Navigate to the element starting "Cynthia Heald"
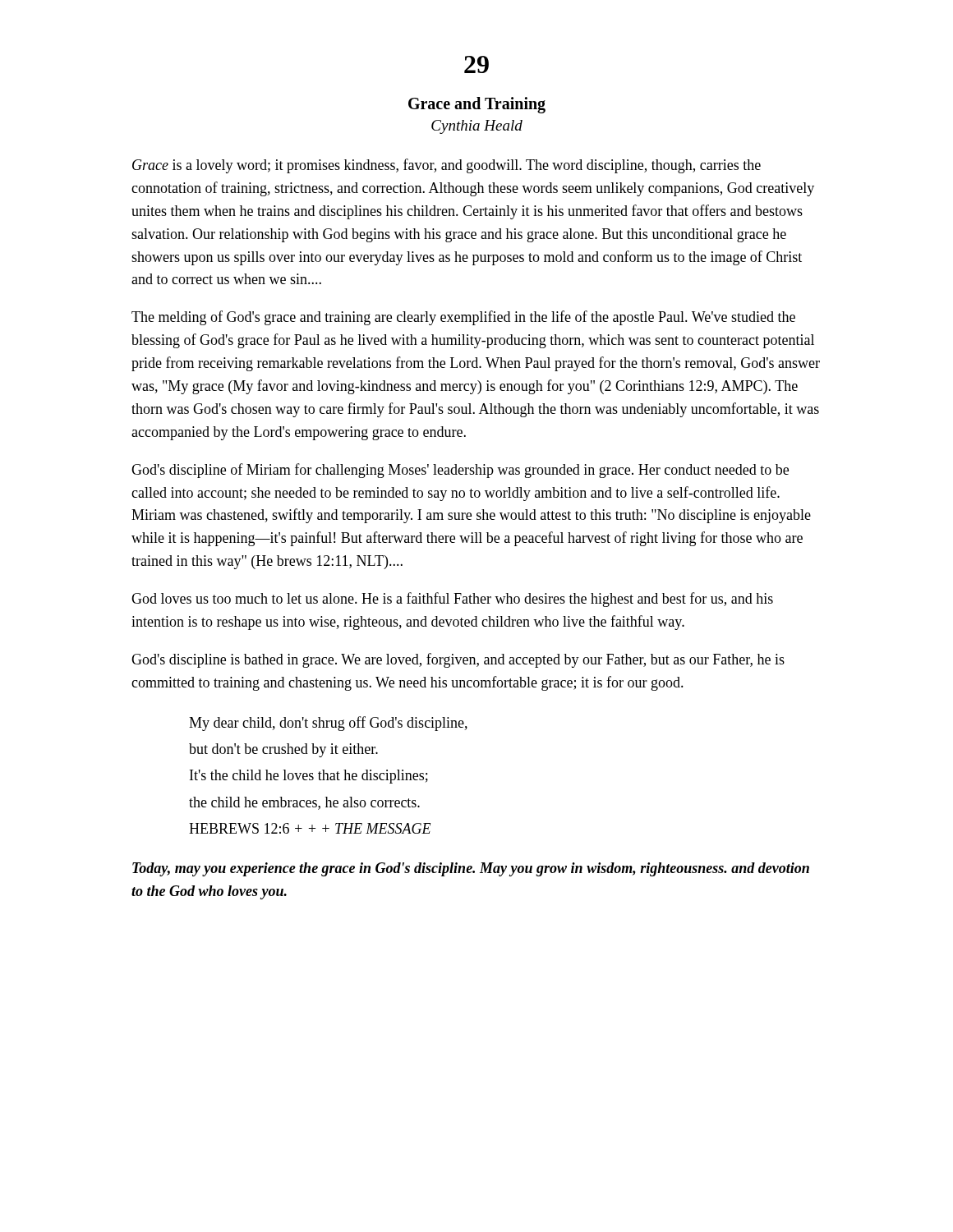 tap(476, 125)
